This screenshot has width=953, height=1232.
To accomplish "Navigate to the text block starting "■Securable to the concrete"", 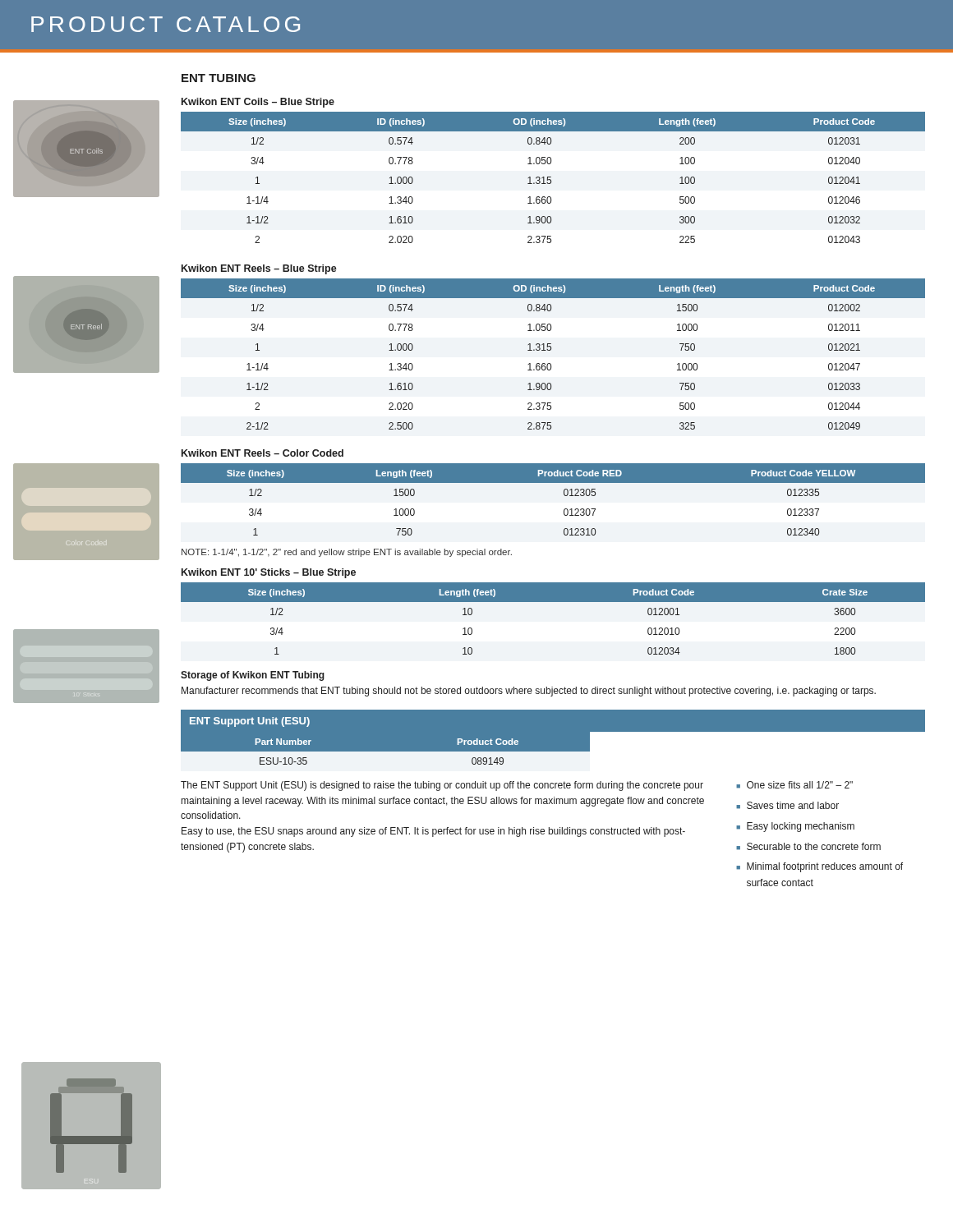I will (x=809, y=847).
